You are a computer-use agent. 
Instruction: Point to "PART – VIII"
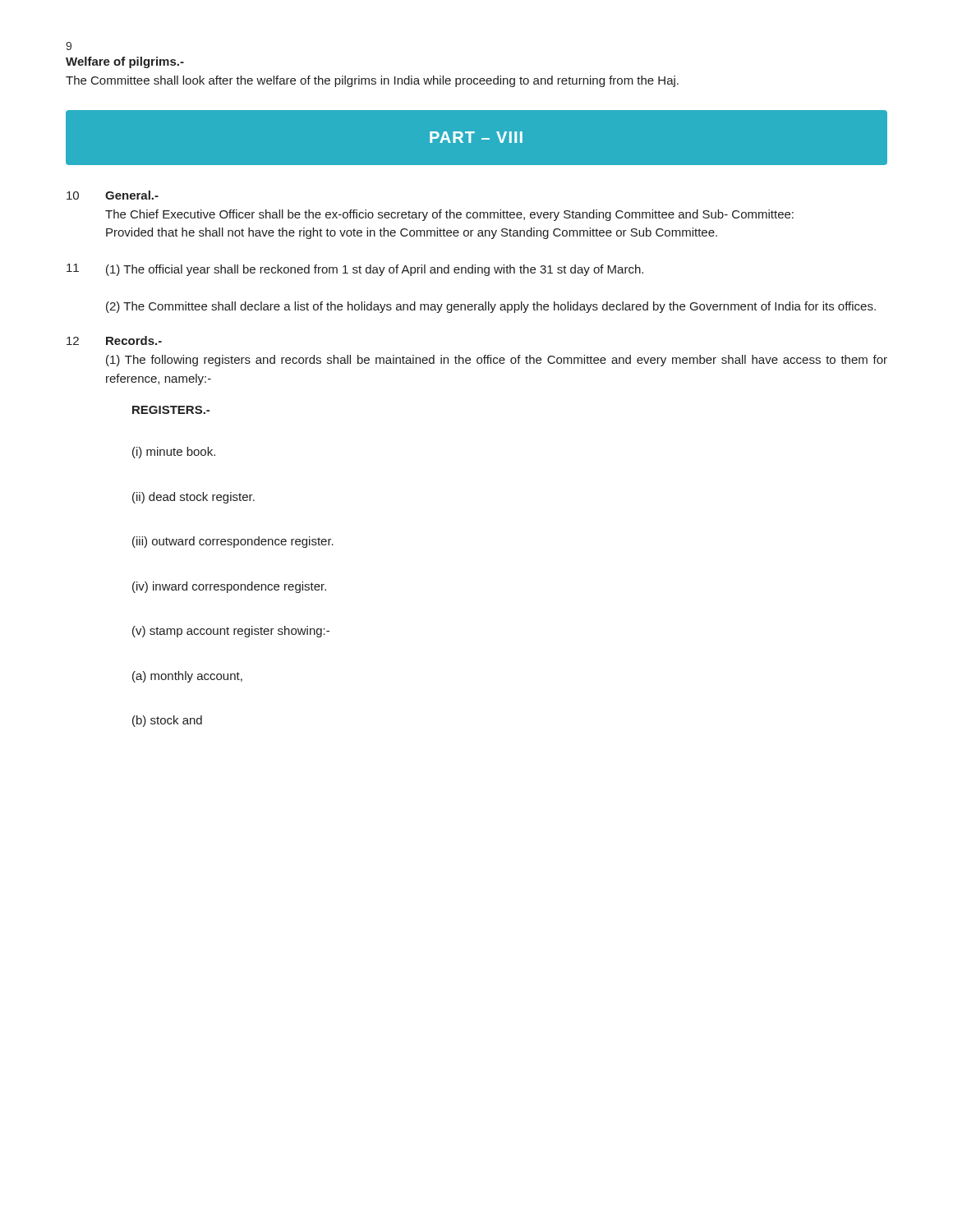coord(476,137)
